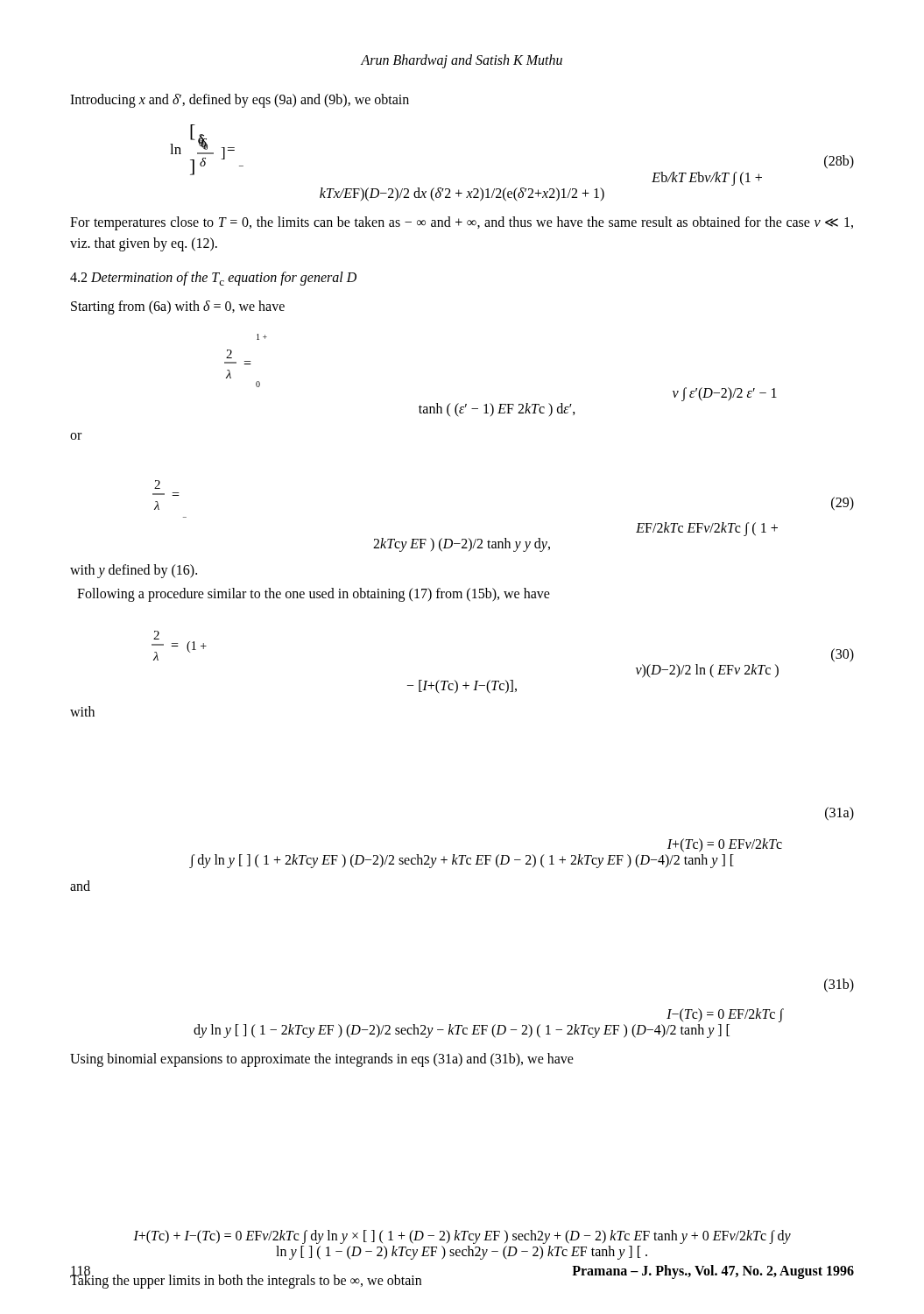Where is the passage that starts "Taking the upper limits in both"?

point(246,1280)
